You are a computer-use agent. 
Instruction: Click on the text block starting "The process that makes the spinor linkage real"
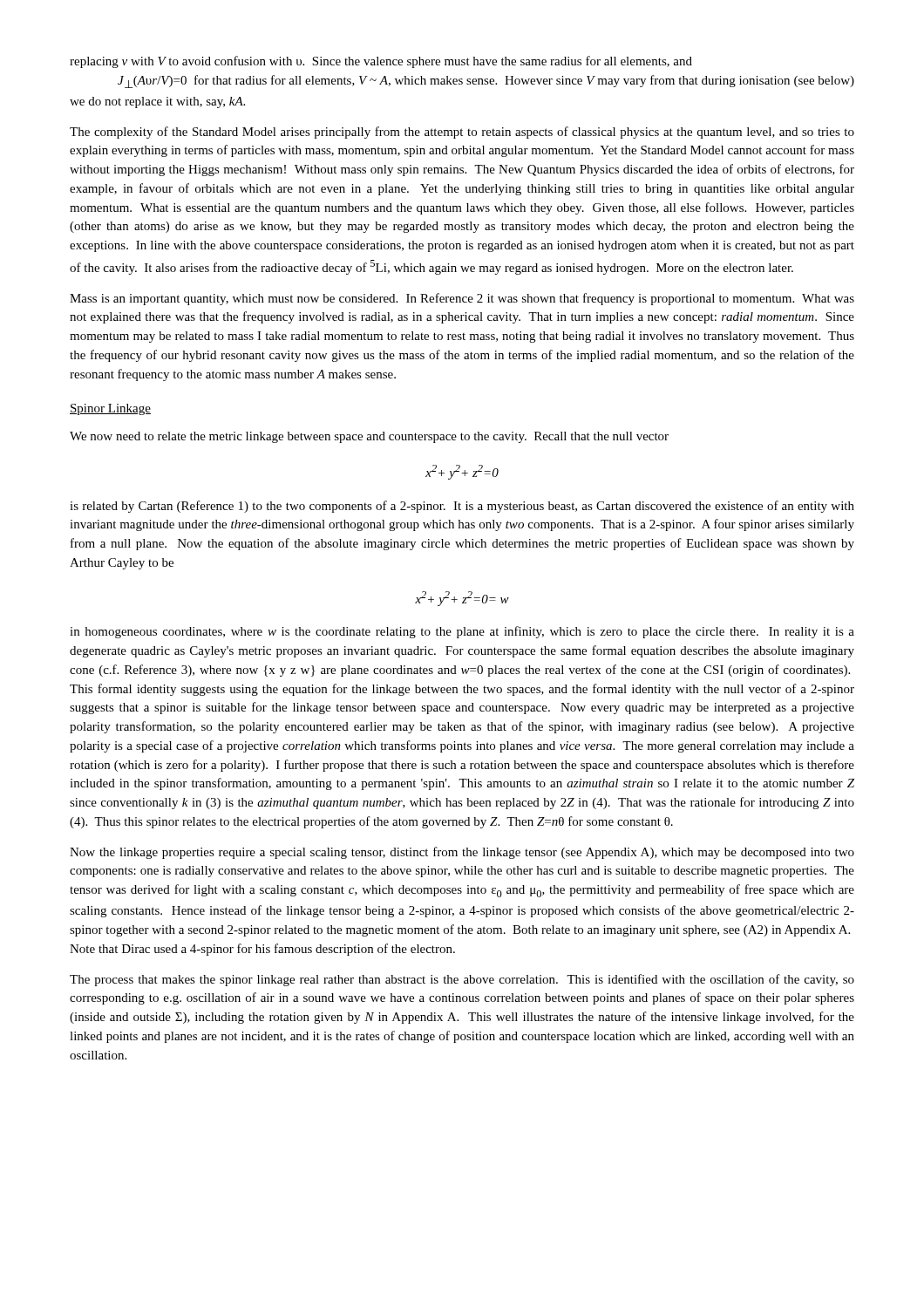click(x=462, y=1017)
